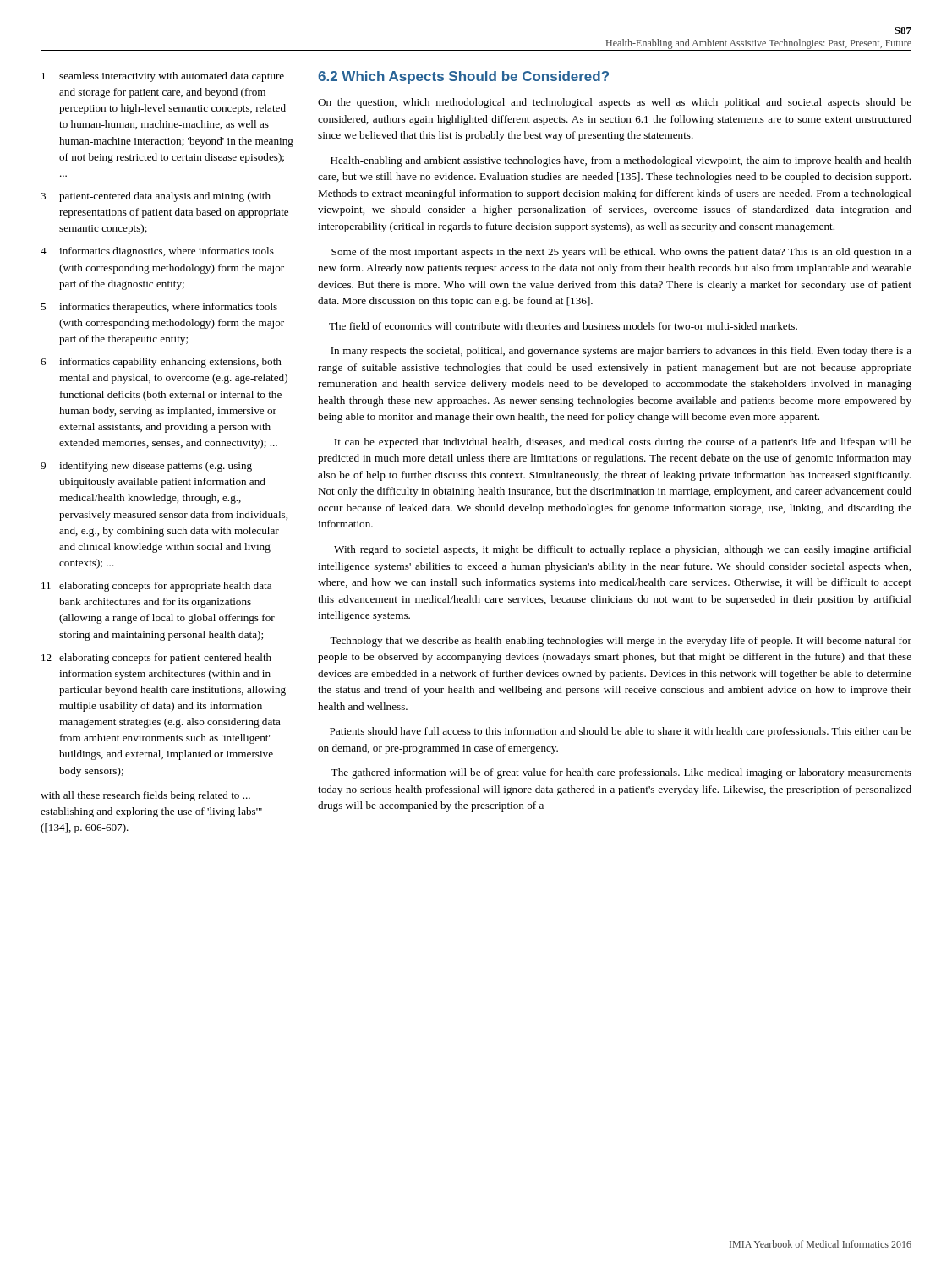This screenshot has height=1268, width=952.
Task: Point to the block beginning "The gathered information will be of great value"
Action: click(x=615, y=789)
